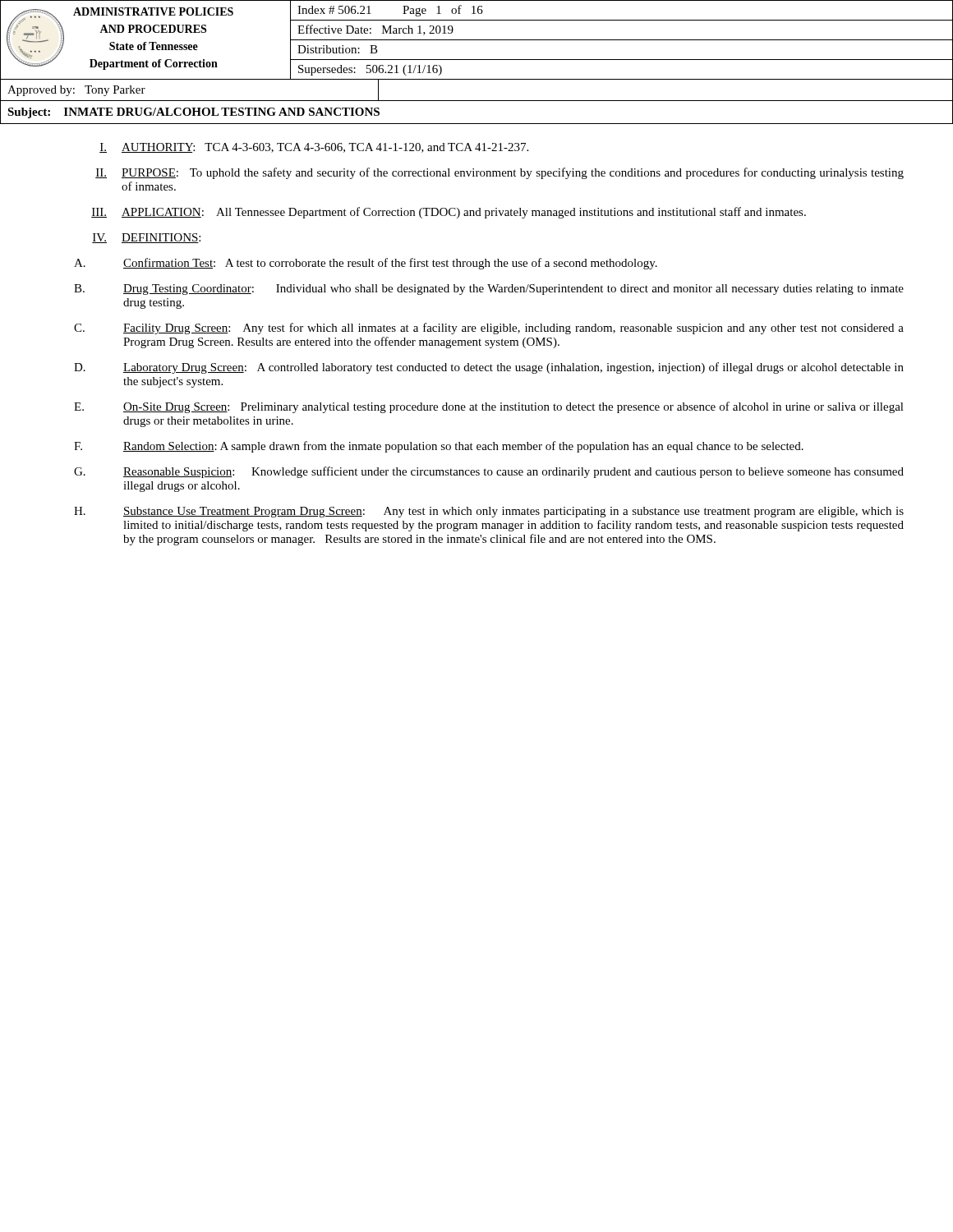Select the block starting "D. Laboratory Drug"

pos(489,375)
